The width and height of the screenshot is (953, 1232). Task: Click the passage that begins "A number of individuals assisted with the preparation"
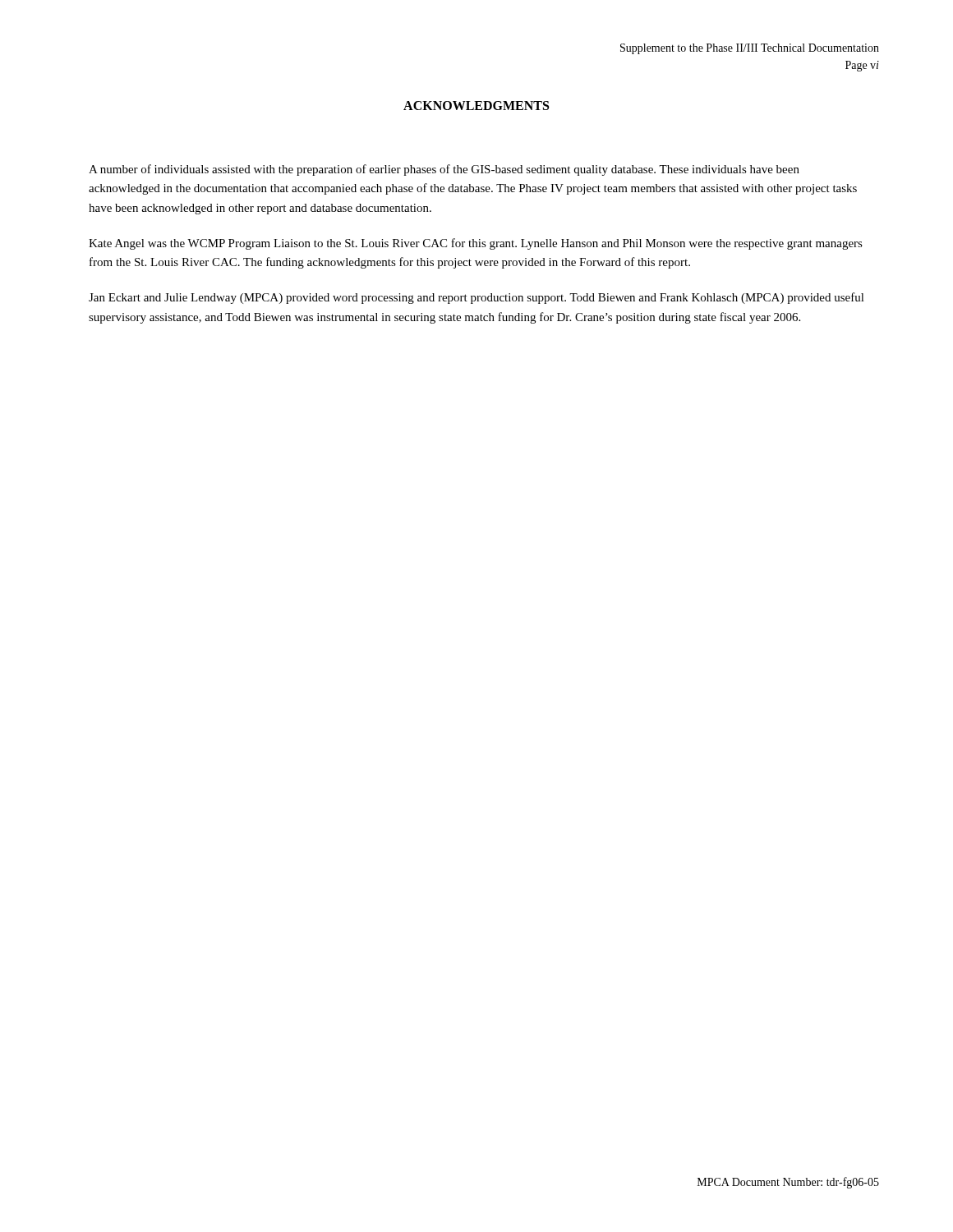click(473, 188)
